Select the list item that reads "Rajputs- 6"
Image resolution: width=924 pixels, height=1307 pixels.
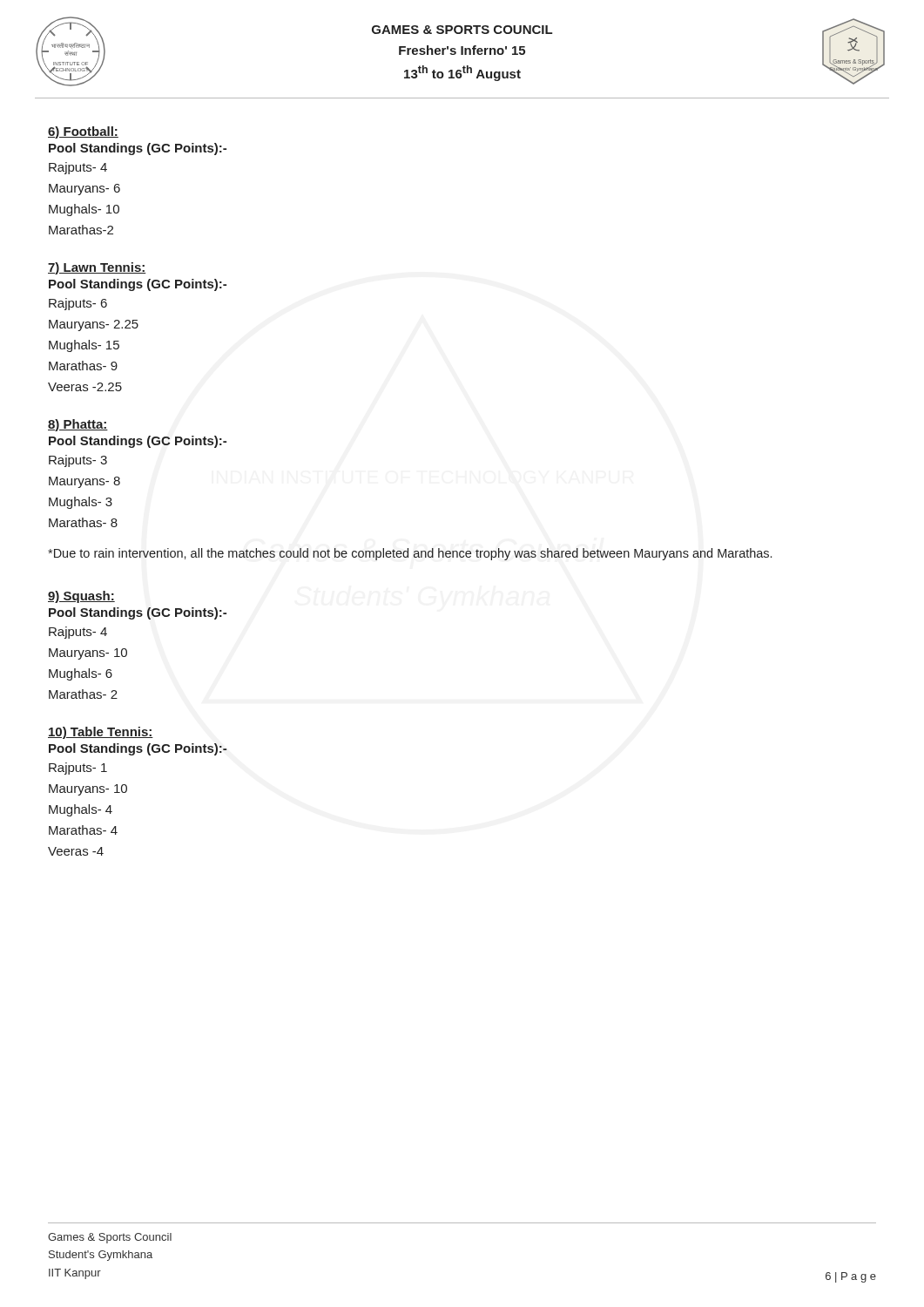pyautogui.click(x=78, y=303)
